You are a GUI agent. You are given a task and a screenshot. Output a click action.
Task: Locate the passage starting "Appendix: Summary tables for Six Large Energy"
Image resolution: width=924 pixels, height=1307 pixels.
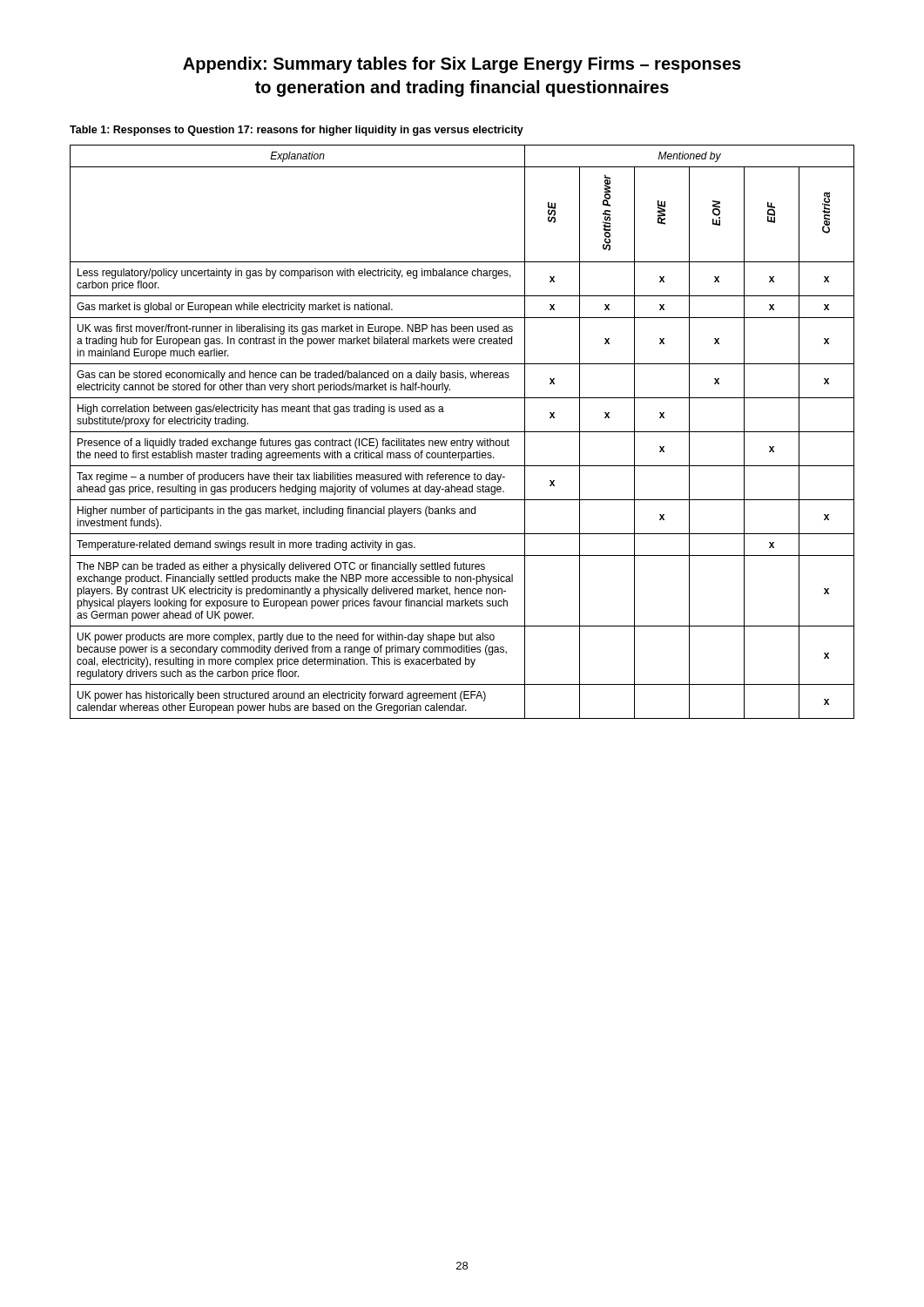[x=462, y=76]
